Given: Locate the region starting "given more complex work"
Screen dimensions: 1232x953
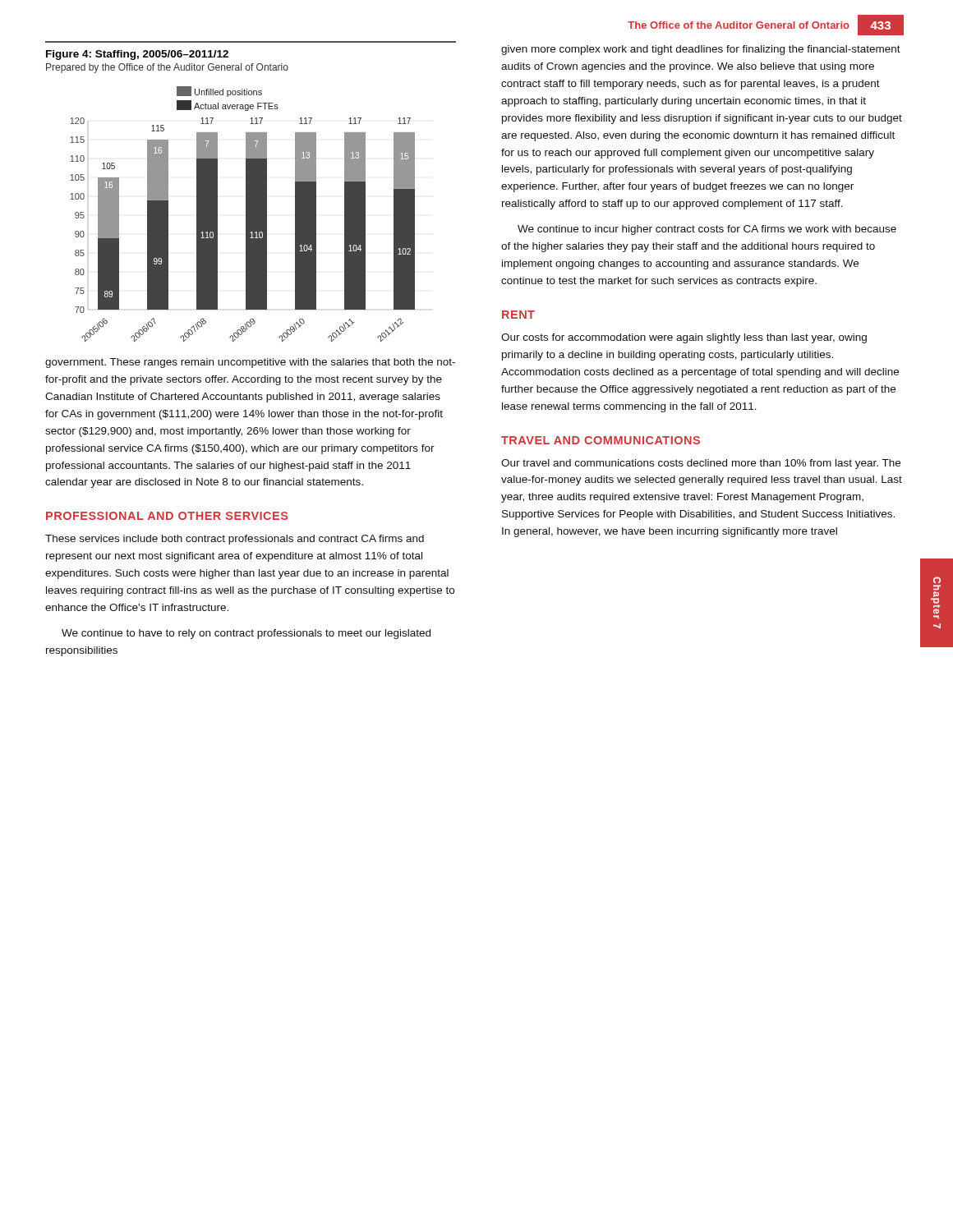Looking at the screenshot, I should point(702,126).
